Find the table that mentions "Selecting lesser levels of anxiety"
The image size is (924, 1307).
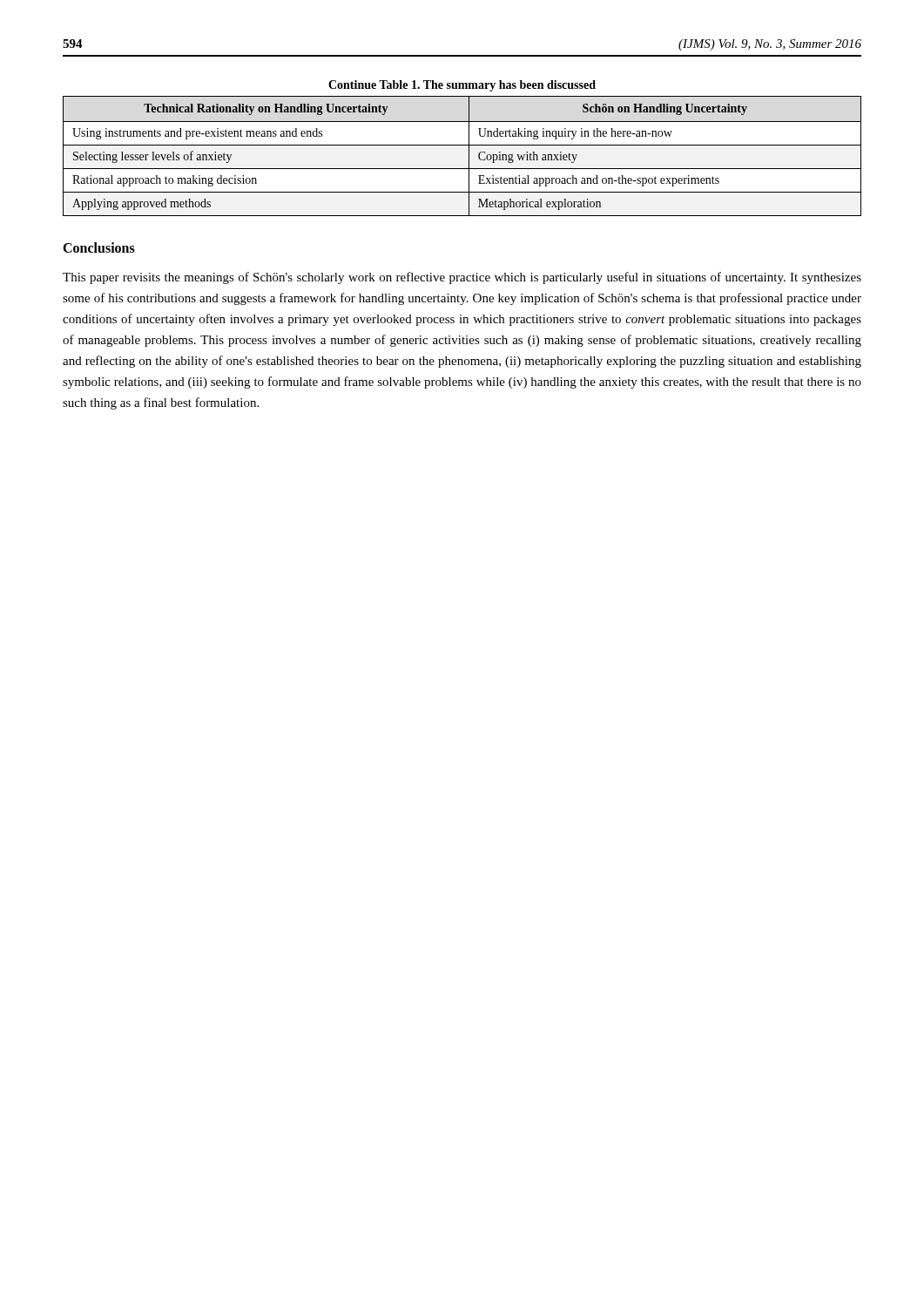462,156
